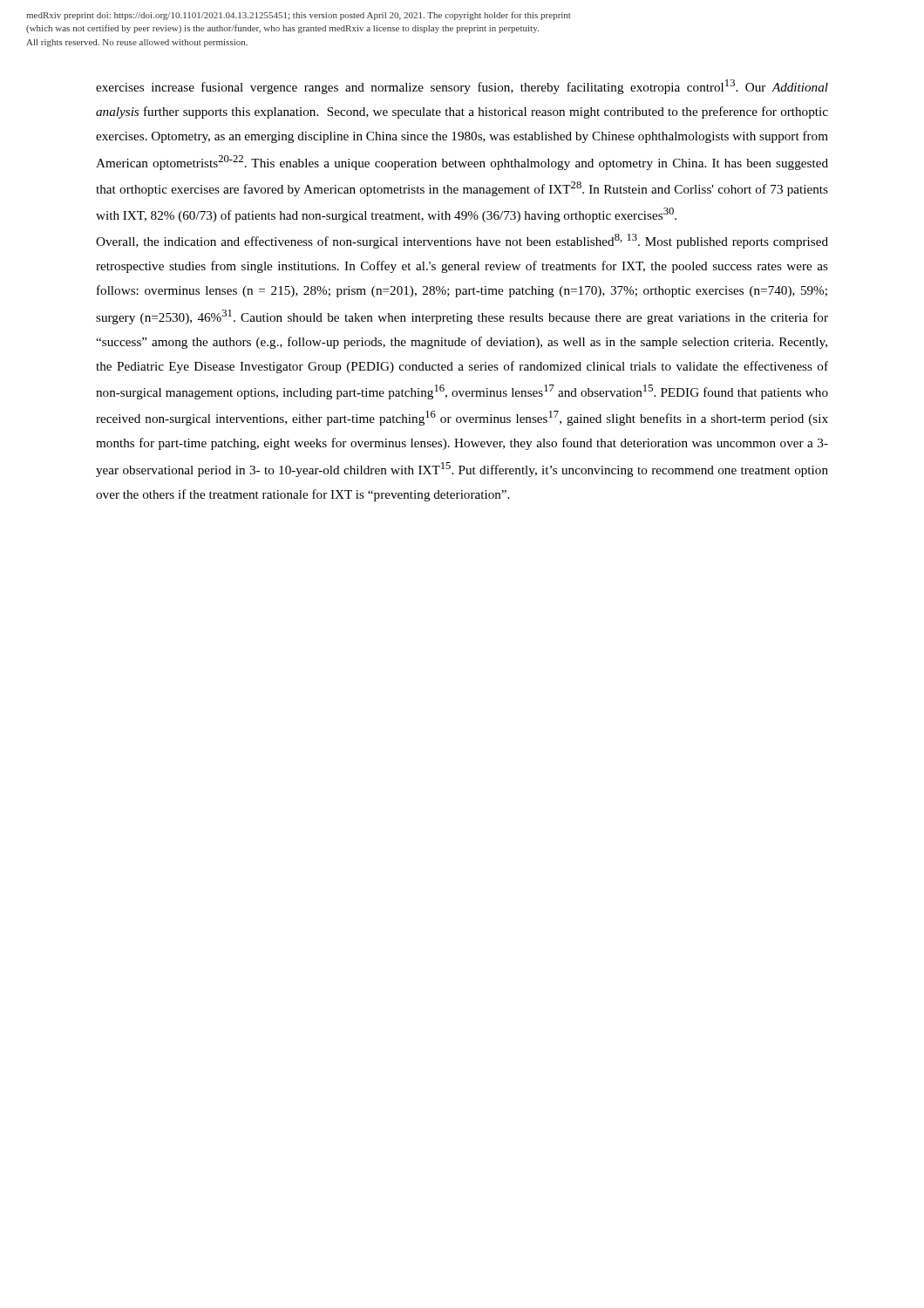This screenshot has height=1308, width=924.
Task: Select the text block that says "Overall, the indication and effectiveness"
Action: [x=462, y=367]
